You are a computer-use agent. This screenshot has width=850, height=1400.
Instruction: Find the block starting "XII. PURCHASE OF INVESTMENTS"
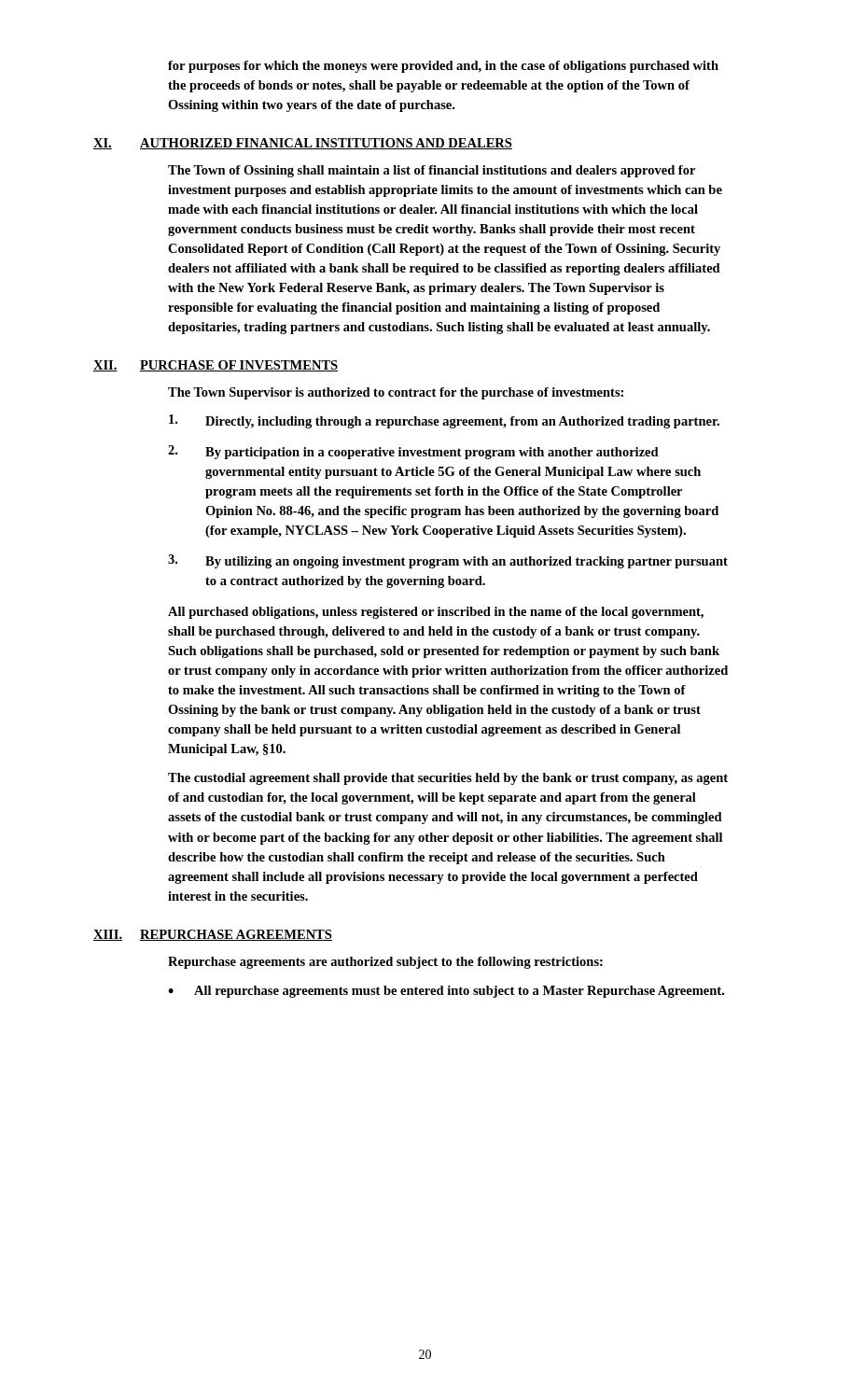pyautogui.click(x=216, y=366)
